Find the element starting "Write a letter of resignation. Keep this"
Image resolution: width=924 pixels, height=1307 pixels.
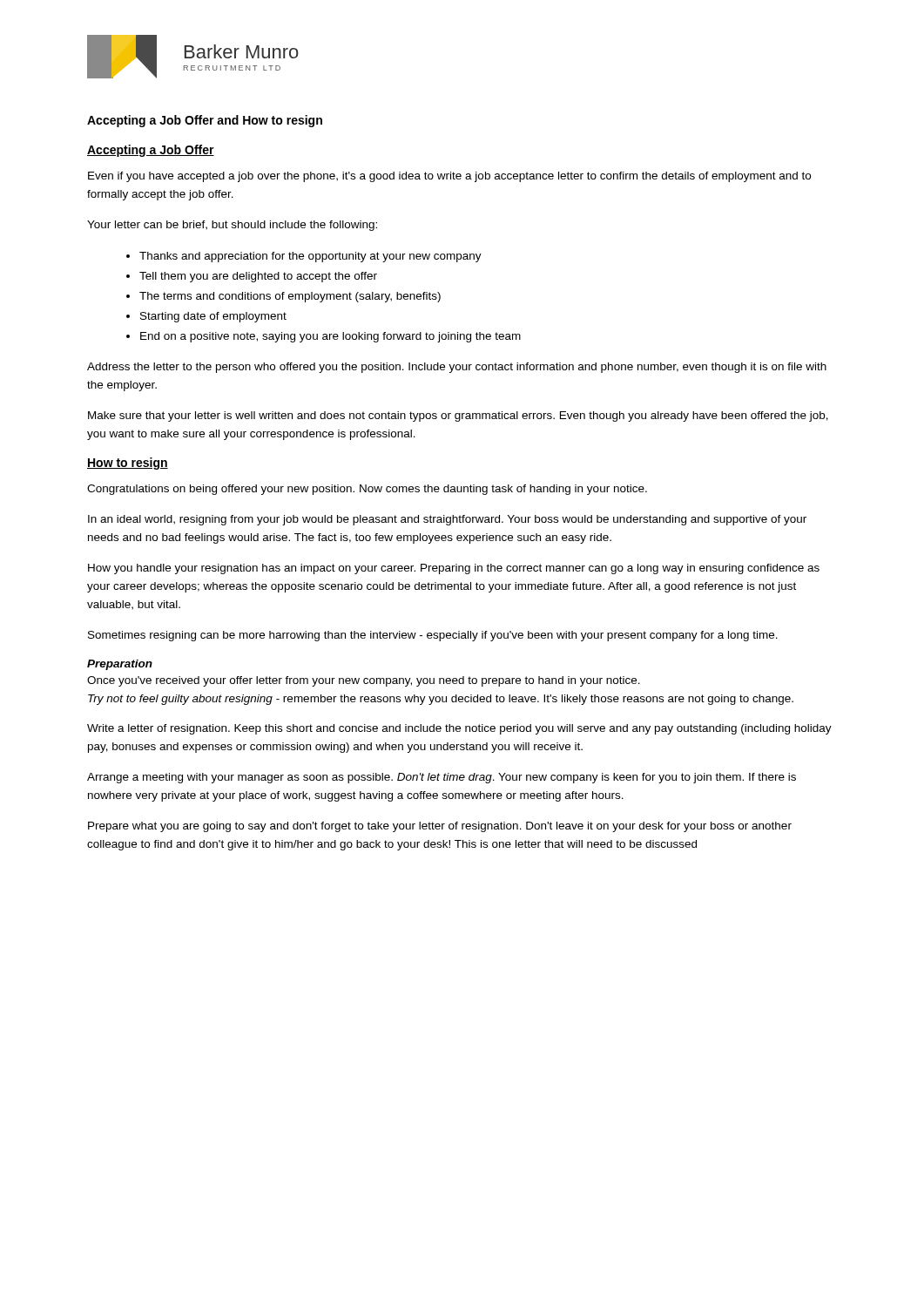coord(459,737)
